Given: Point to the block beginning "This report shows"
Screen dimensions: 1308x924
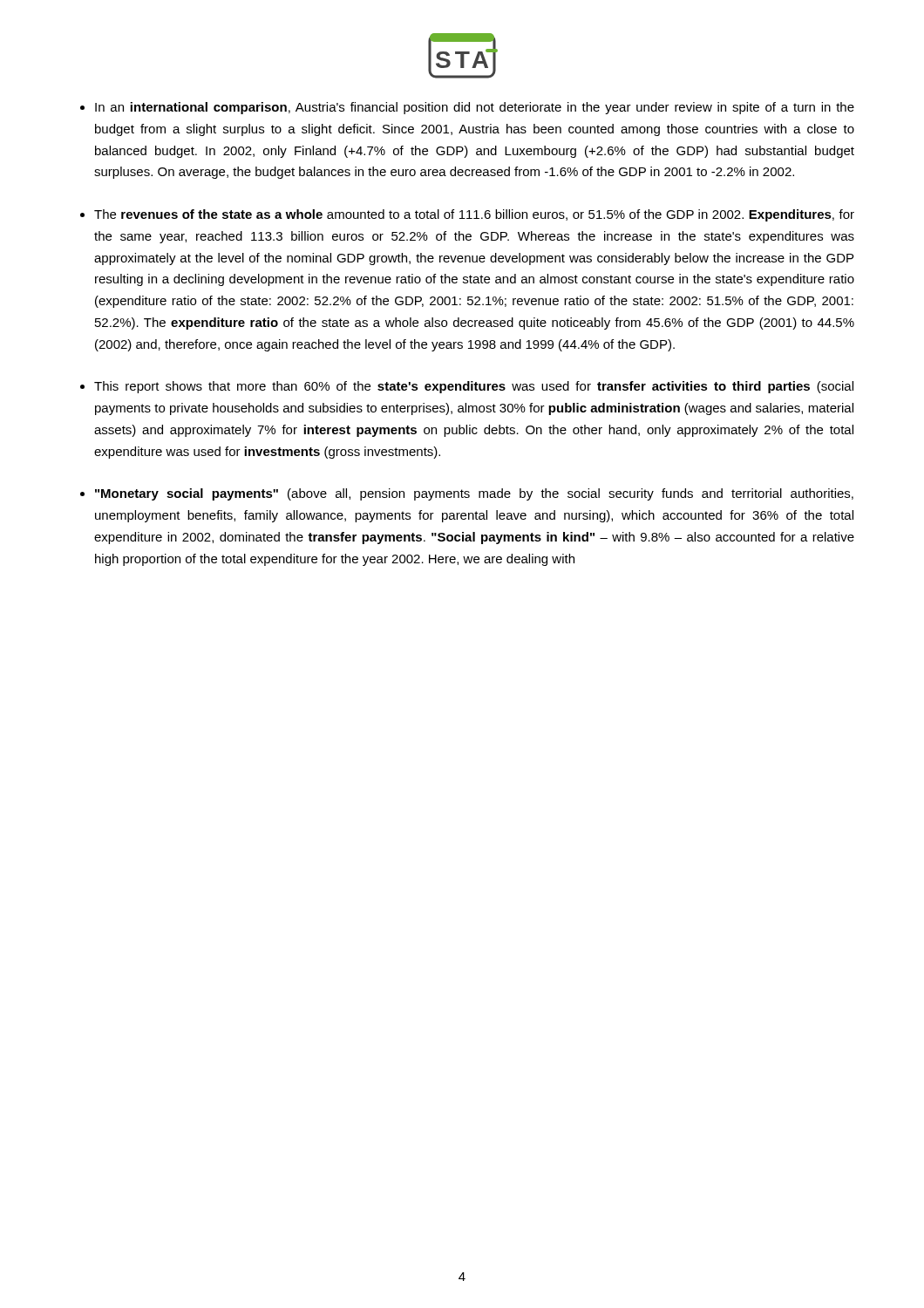Looking at the screenshot, I should tap(474, 418).
